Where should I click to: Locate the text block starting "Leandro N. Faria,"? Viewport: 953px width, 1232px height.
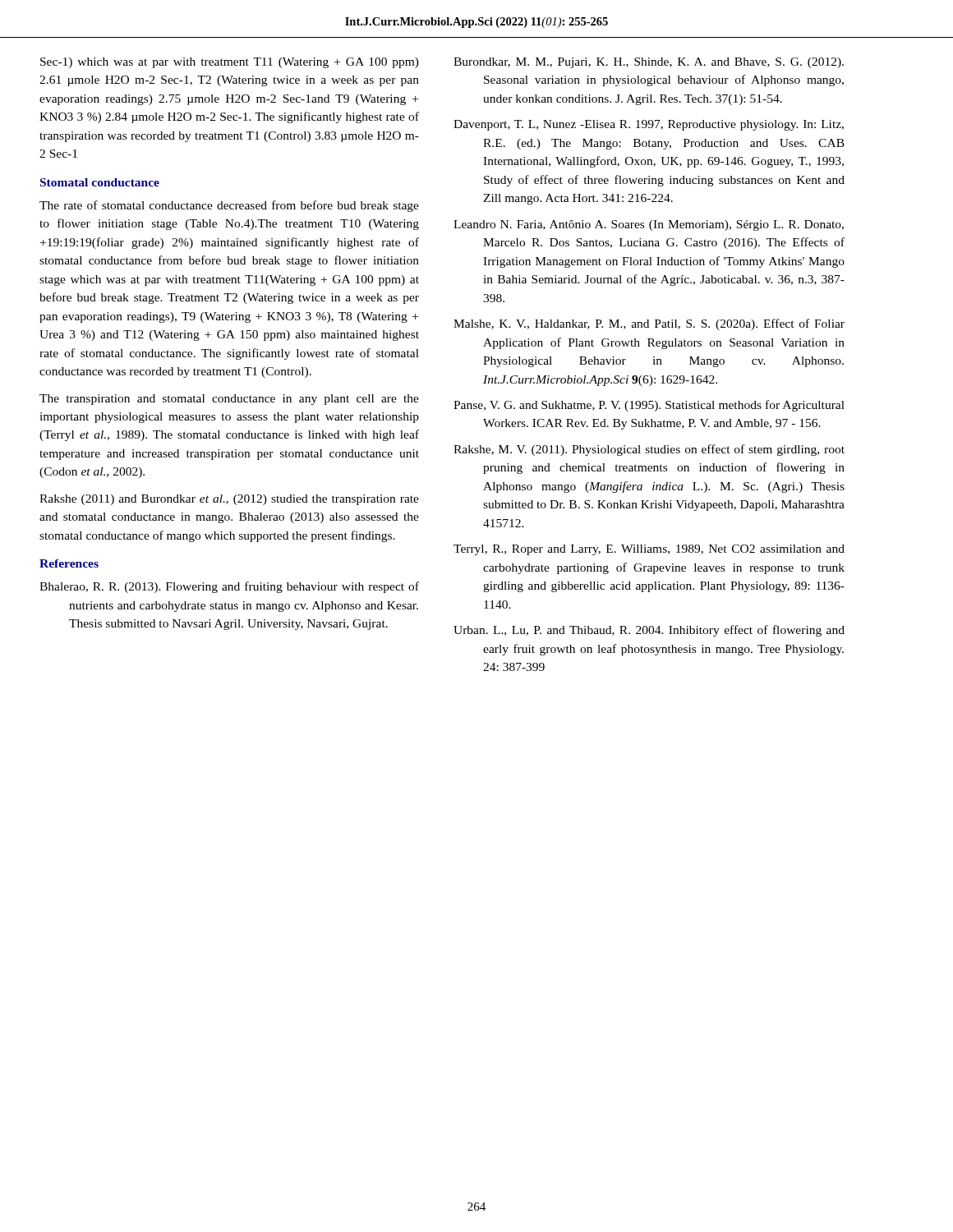(649, 261)
